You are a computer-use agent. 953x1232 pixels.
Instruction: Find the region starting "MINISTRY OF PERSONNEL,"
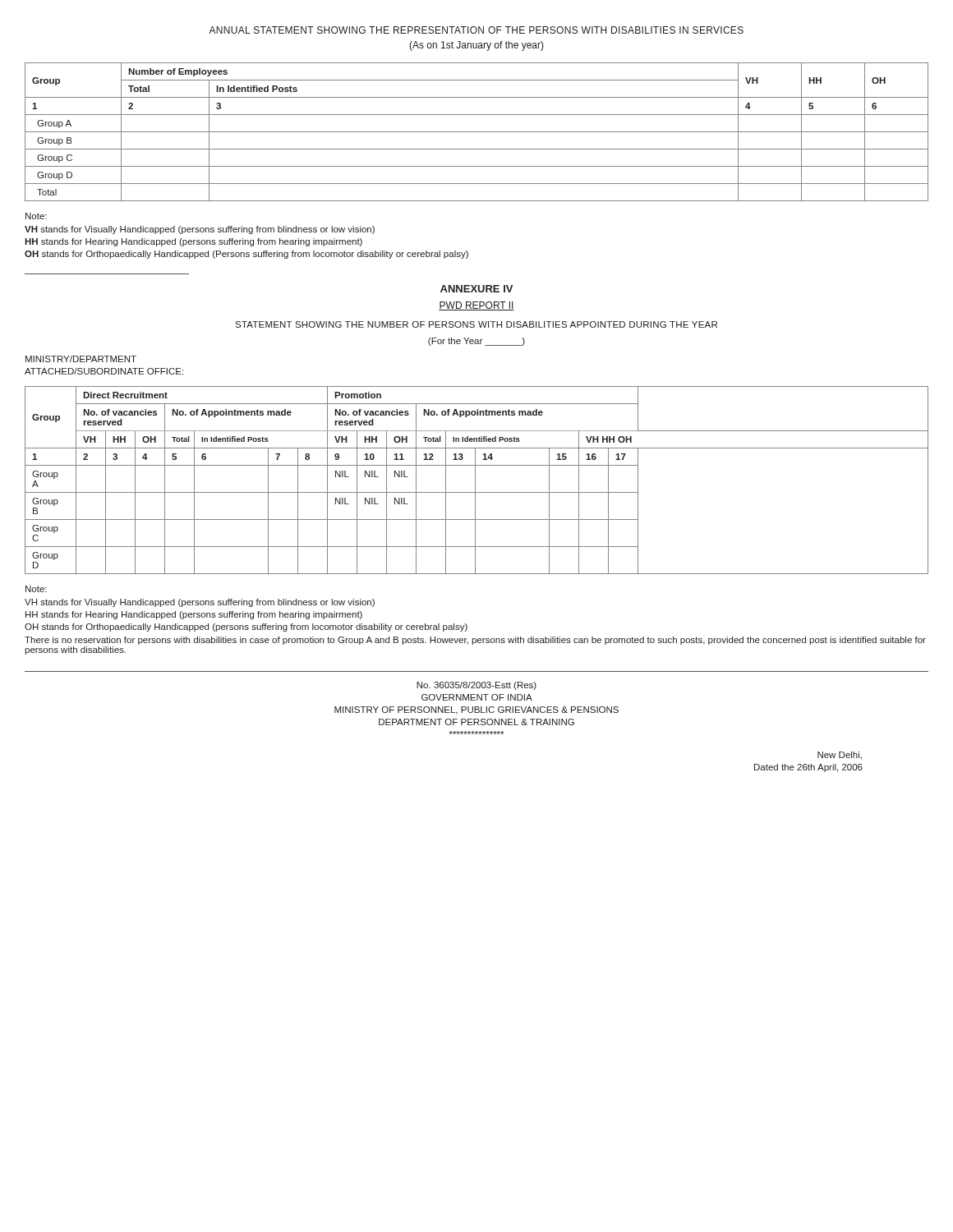476,710
